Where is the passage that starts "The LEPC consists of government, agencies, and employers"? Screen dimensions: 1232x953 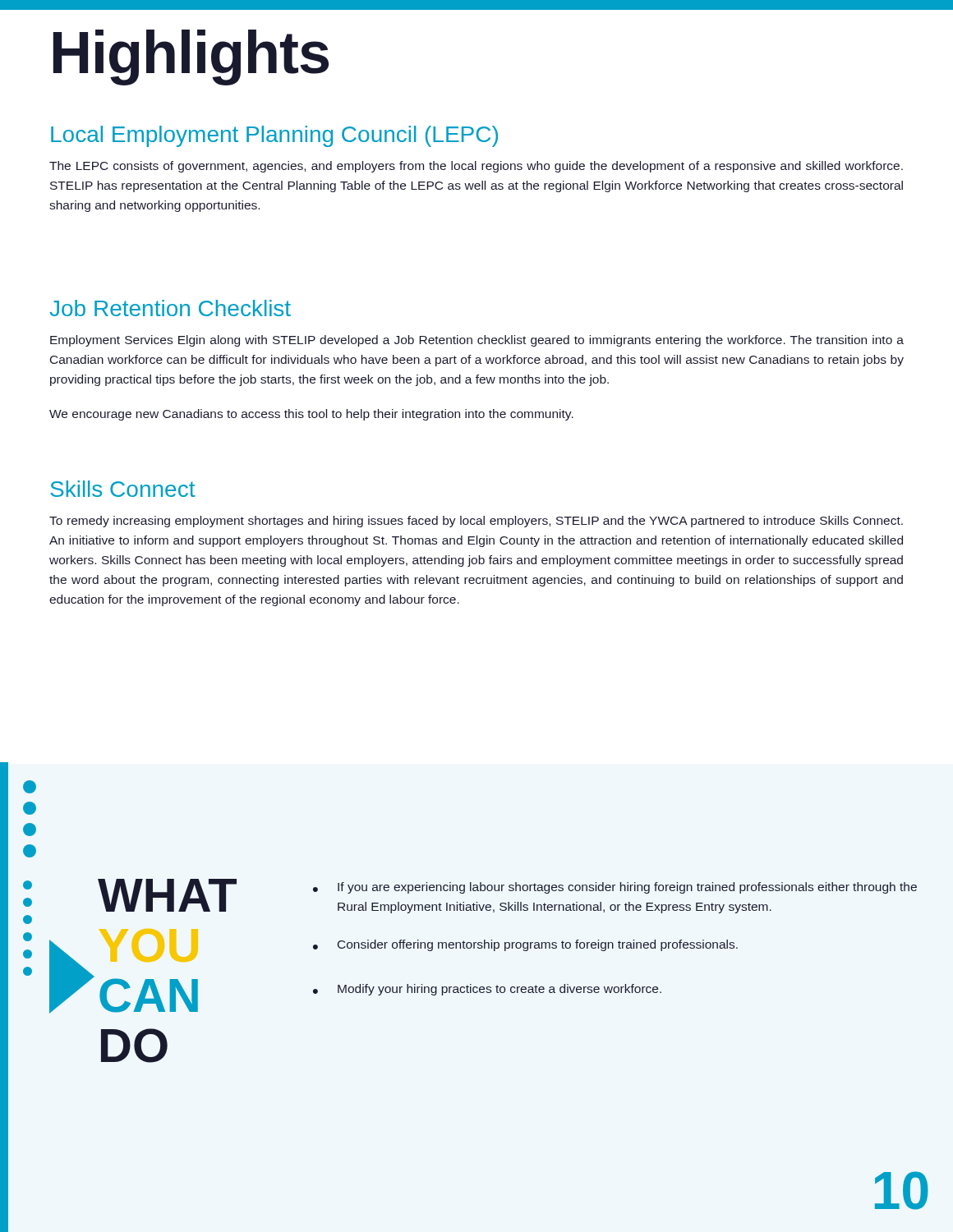[476, 186]
